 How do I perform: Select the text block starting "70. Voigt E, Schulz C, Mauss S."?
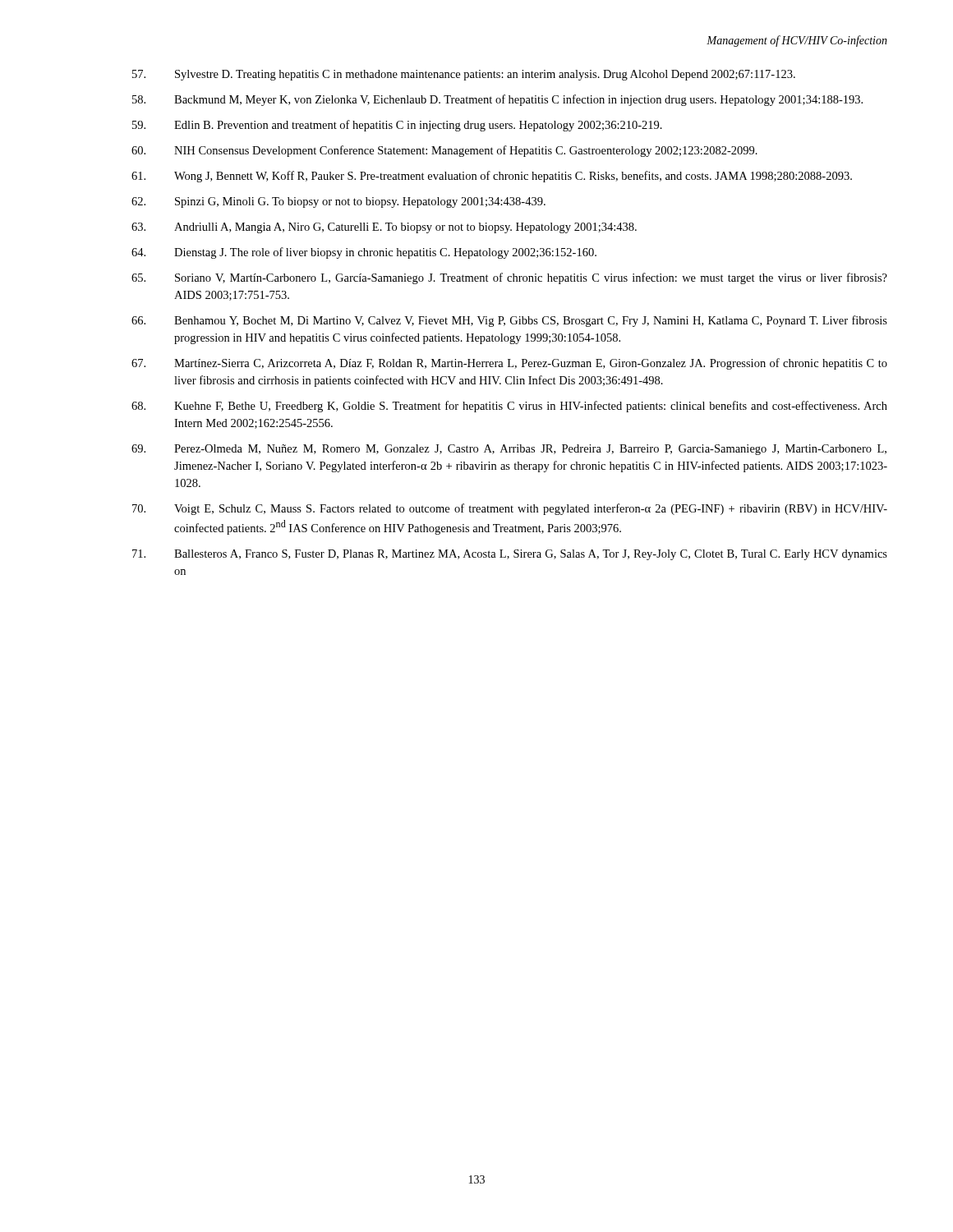click(x=509, y=519)
